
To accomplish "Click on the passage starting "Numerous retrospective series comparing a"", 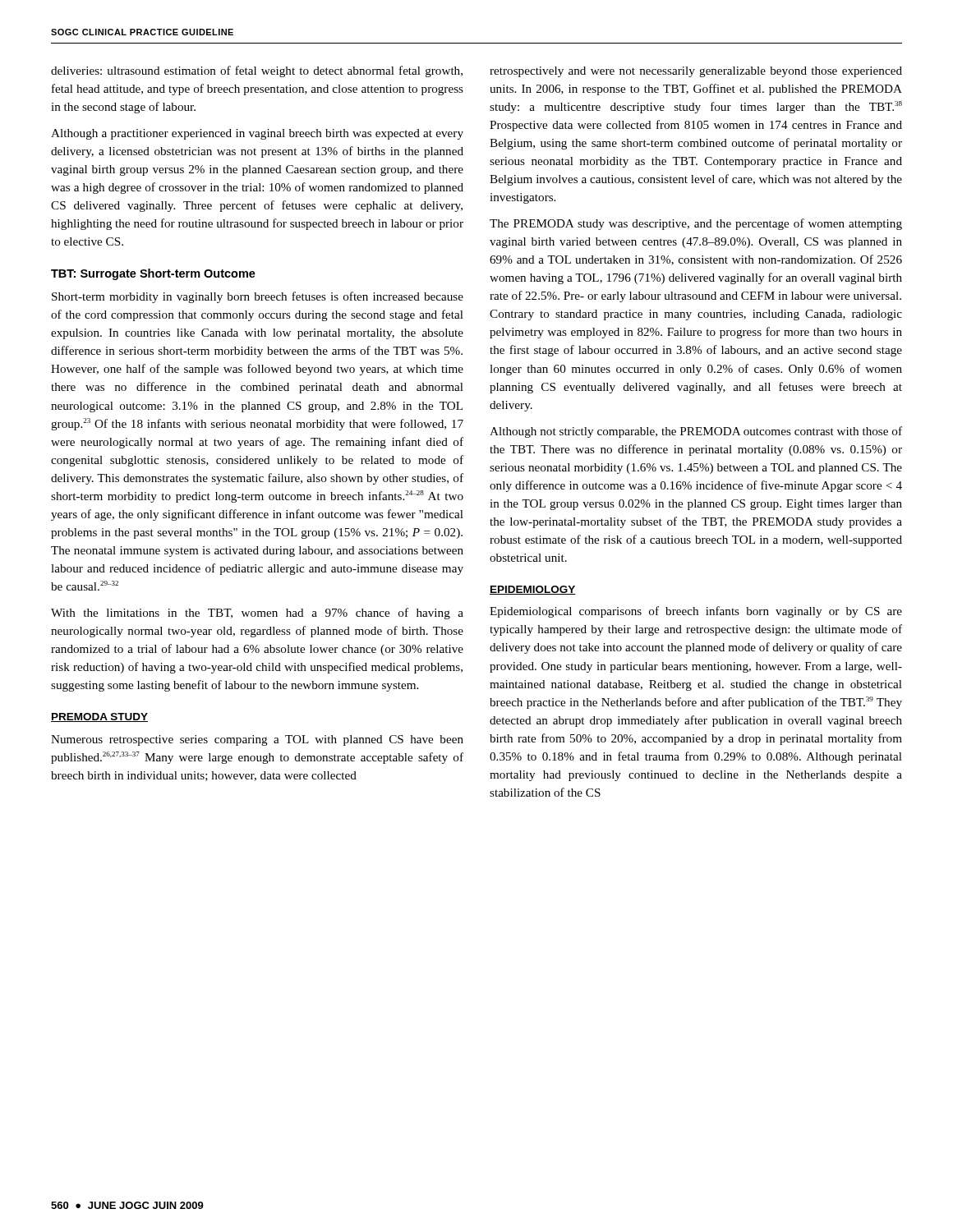I will pos(257,757).
